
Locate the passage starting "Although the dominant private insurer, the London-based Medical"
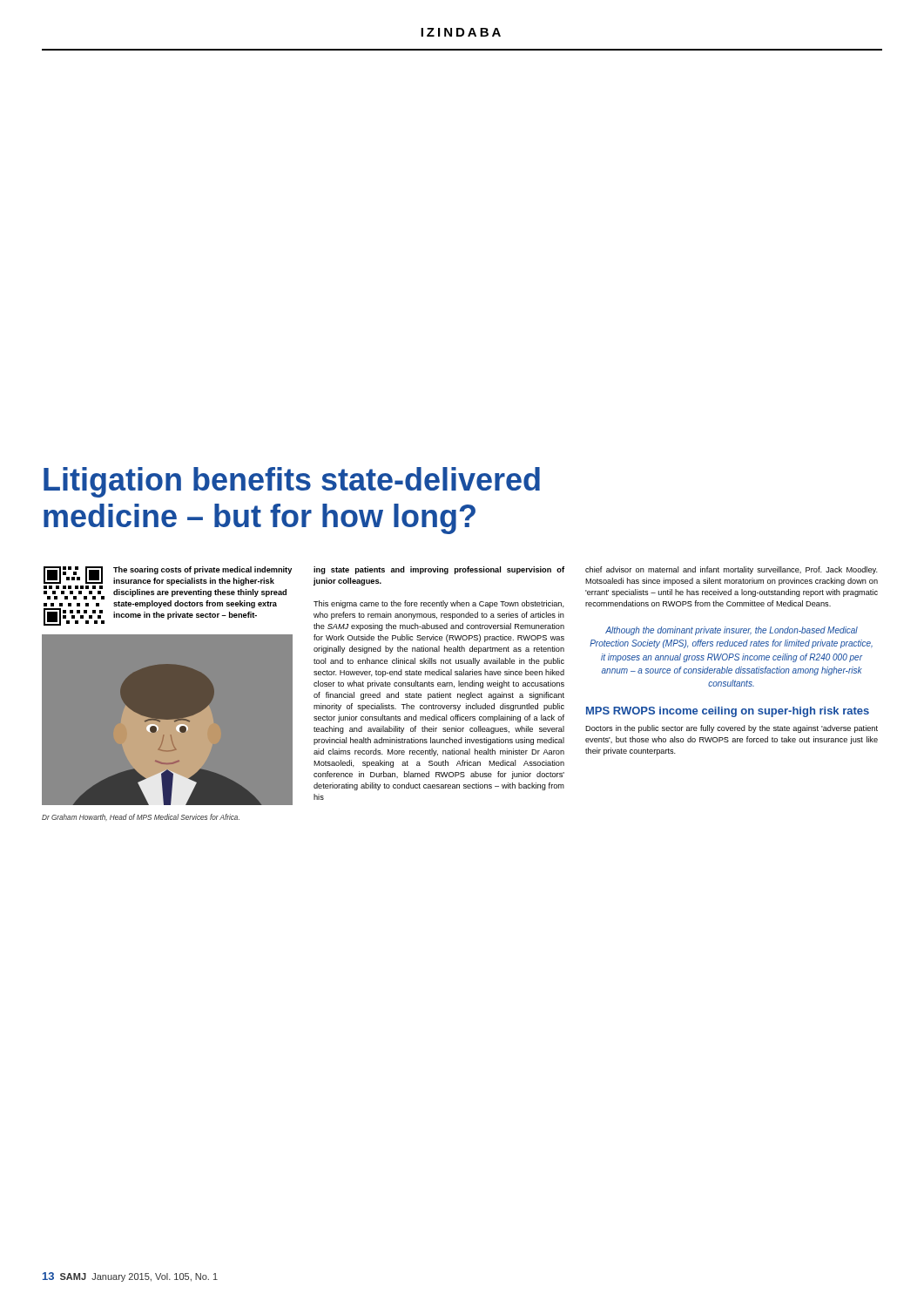732,657
